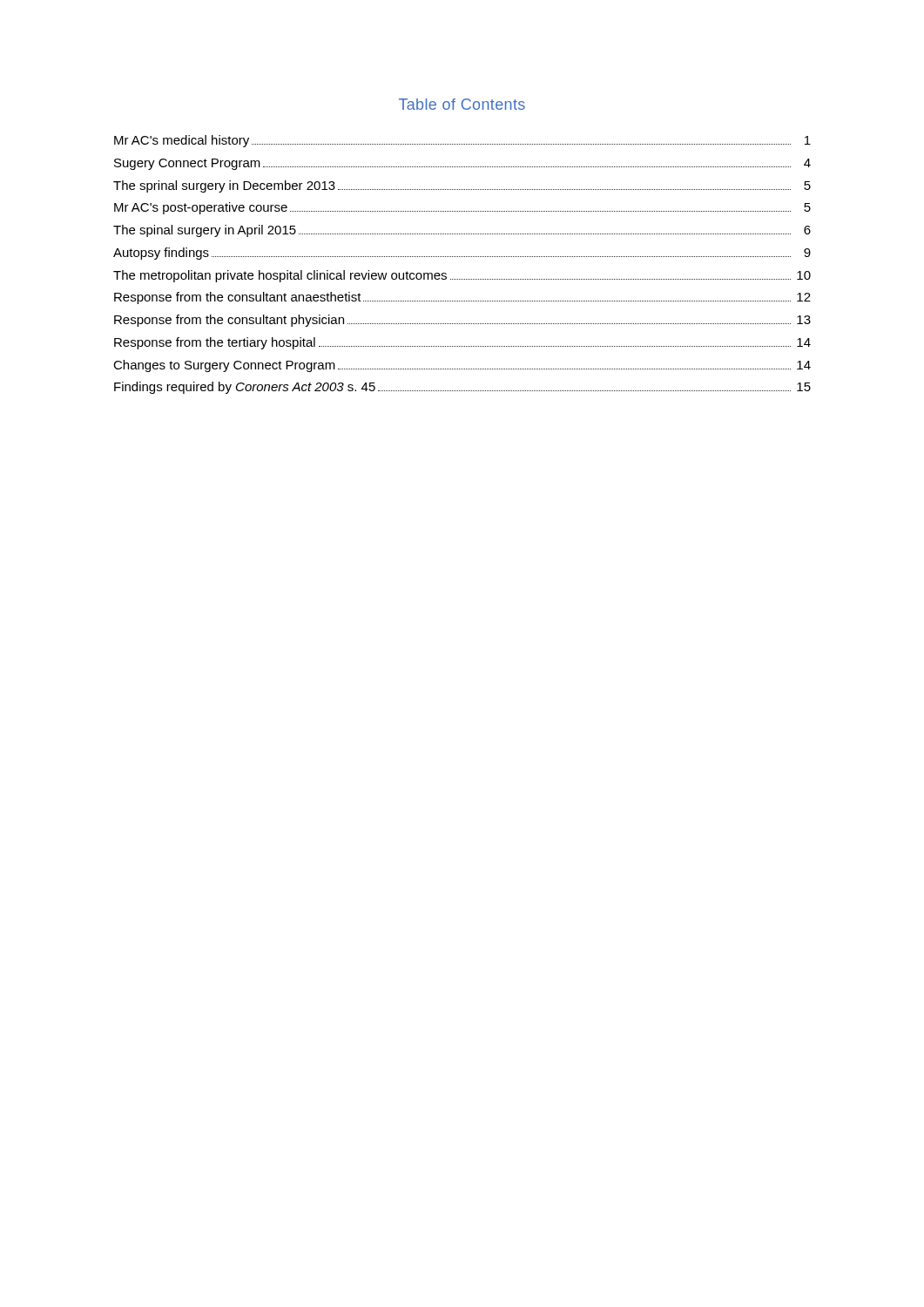Where does it say "Response from the consultant anaesthetist 12"?
Image resolution: width=924 pixels, height=1307 pixels.
point(462,298)
